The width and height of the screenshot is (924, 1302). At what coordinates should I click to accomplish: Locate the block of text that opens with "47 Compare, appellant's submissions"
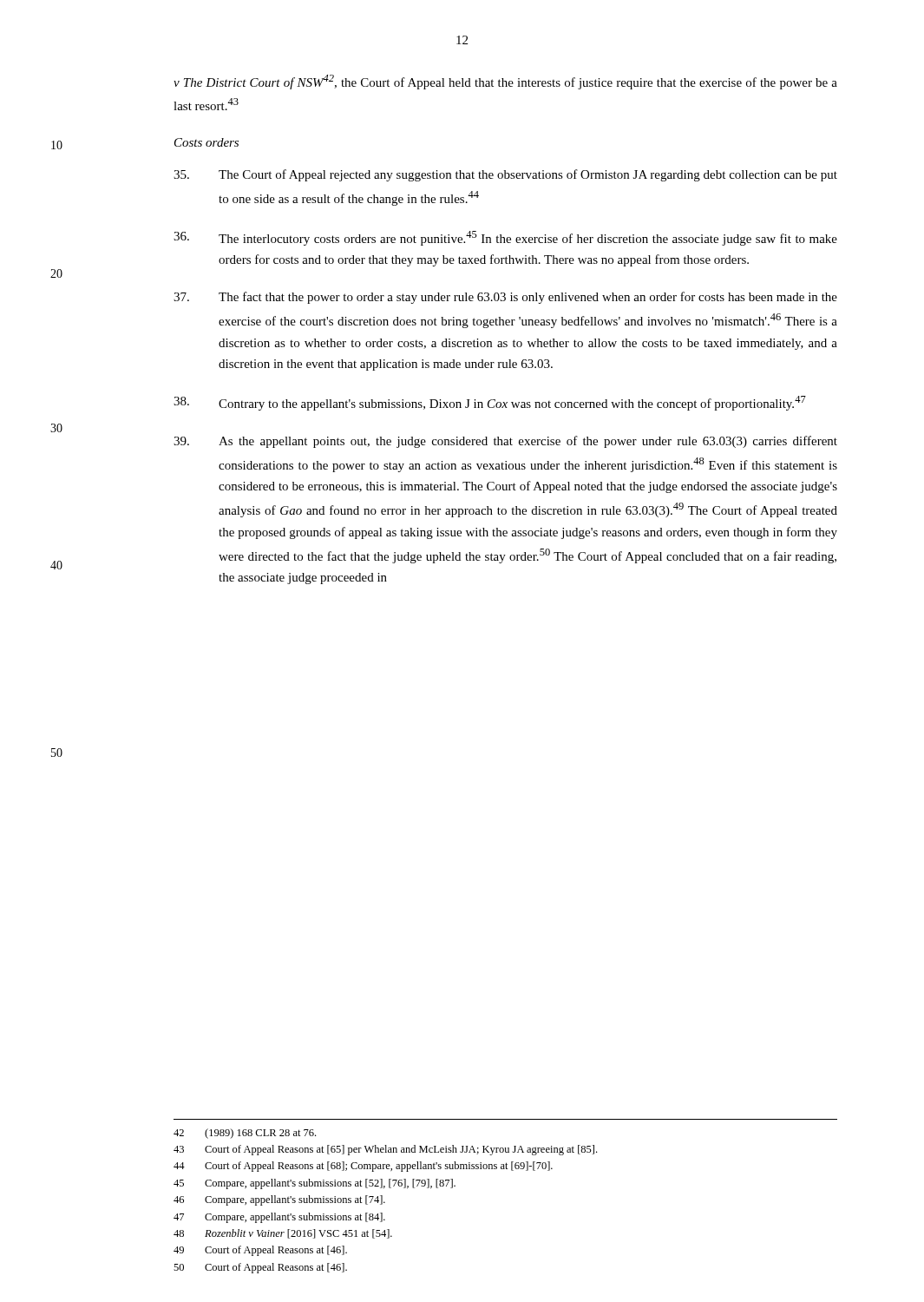[x=279, y=1218]
